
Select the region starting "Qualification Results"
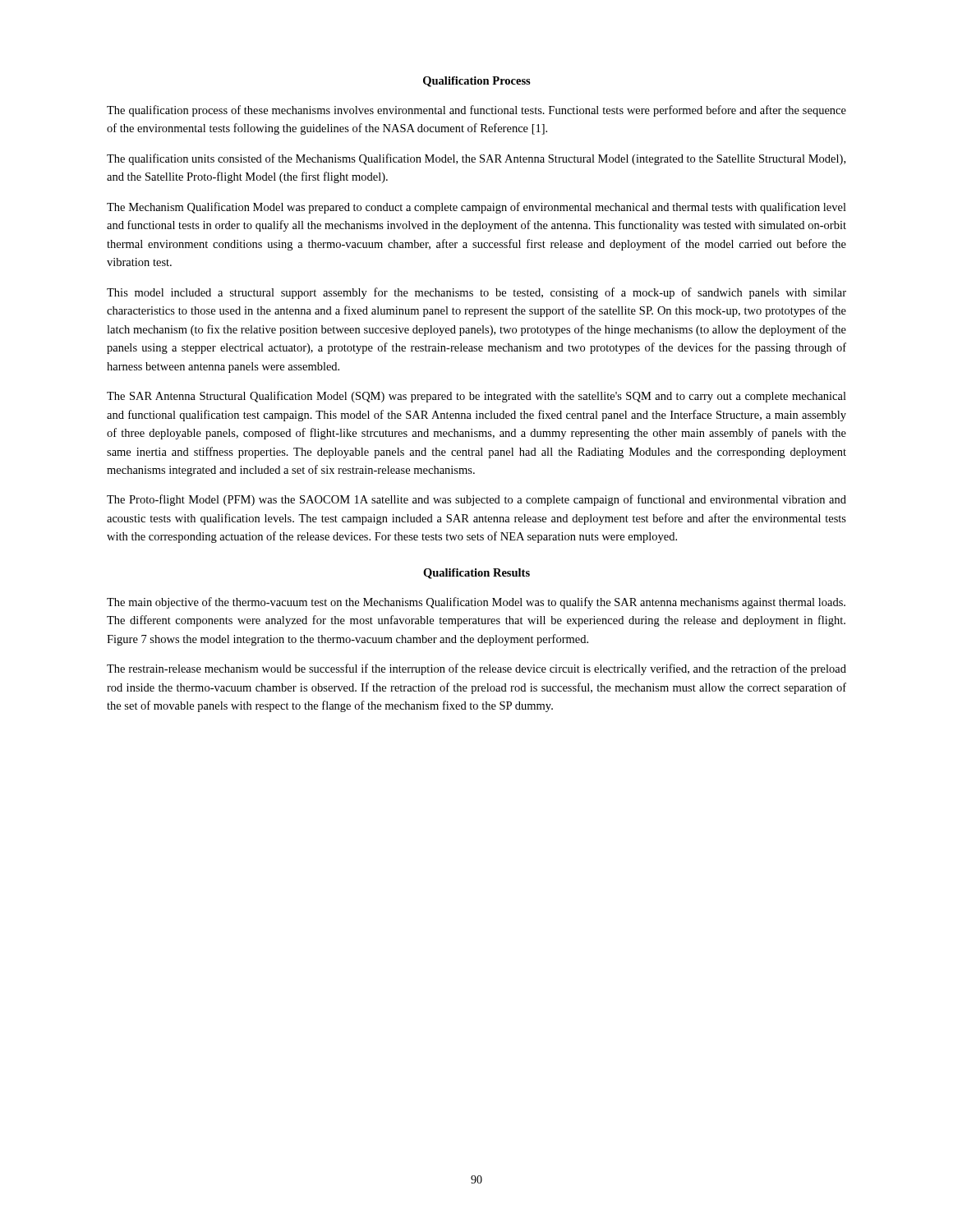click(x=476, y=572)
